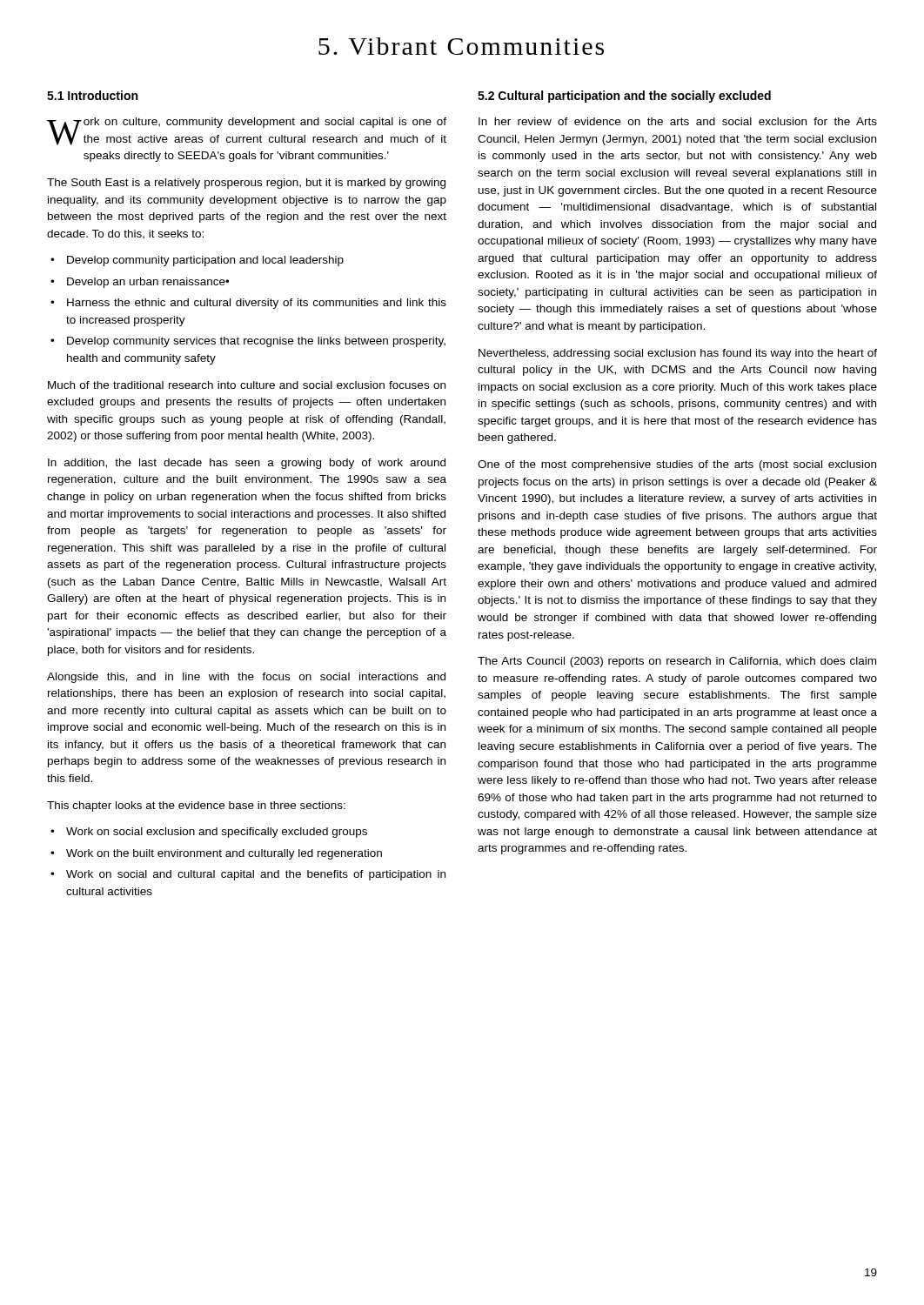Click on the list item with the text "Harness the ethnic and"
Image resolution: width=924 pixels, height=1305 pixels.
(256, 311)
